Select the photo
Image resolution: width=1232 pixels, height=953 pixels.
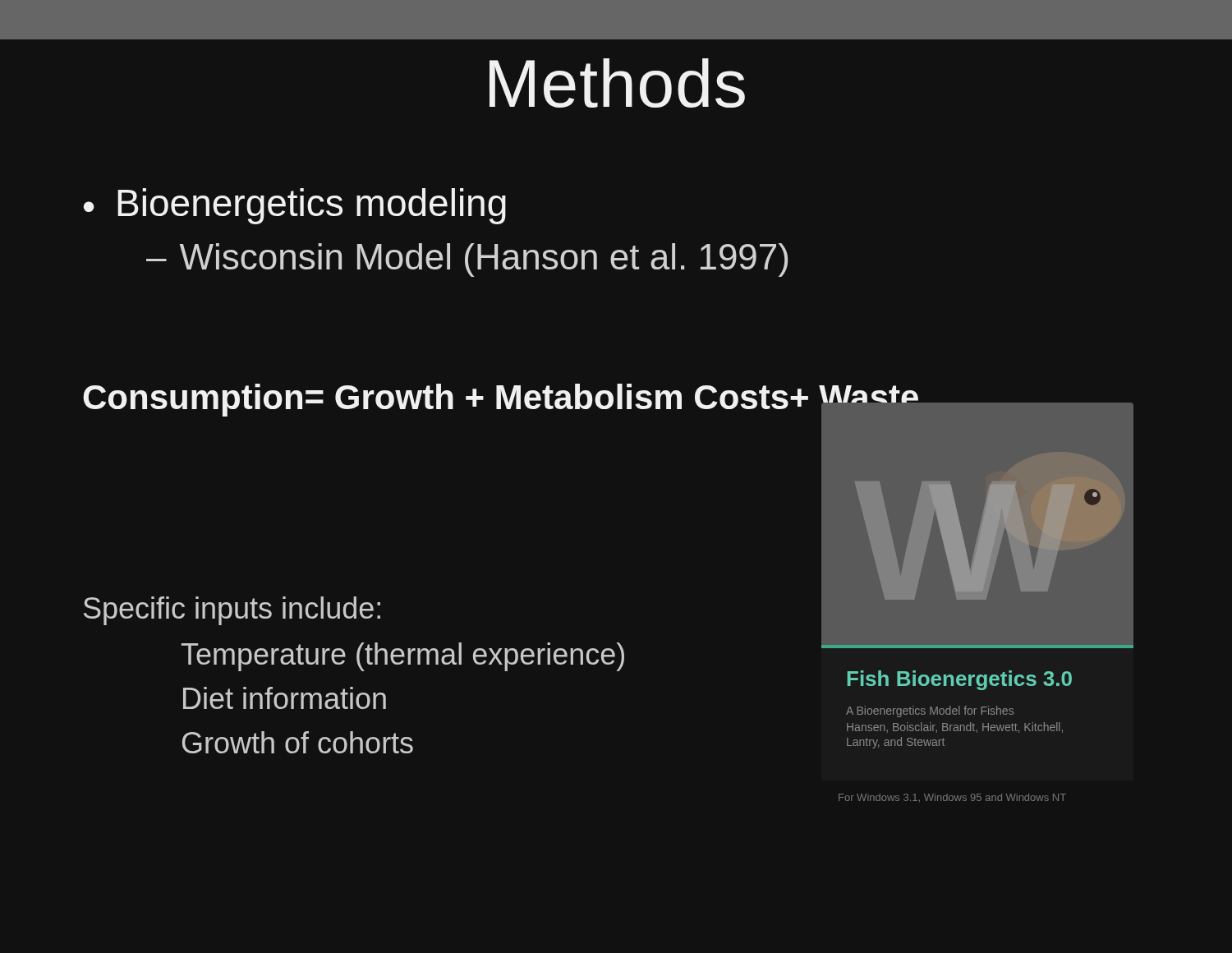(977, 608)
